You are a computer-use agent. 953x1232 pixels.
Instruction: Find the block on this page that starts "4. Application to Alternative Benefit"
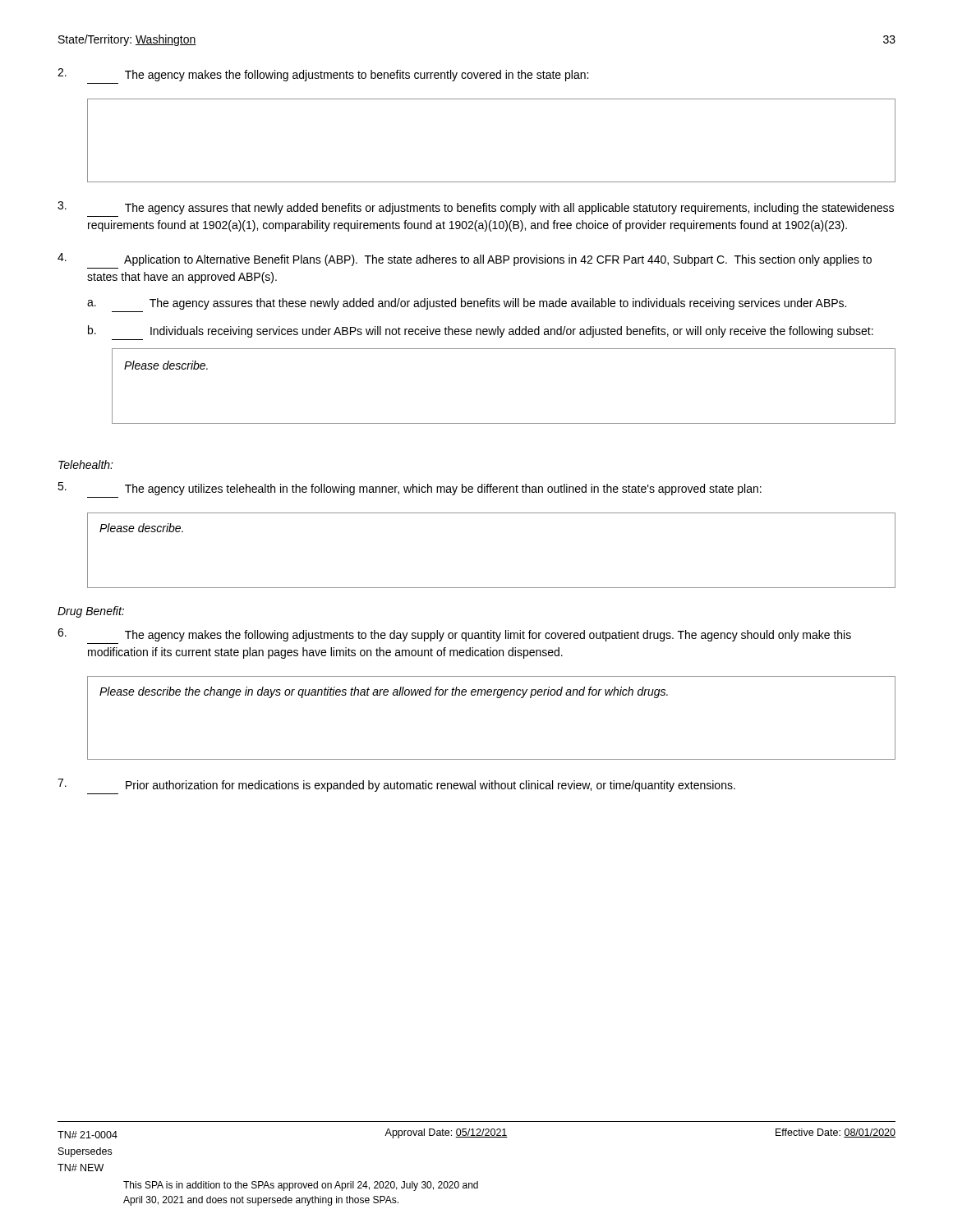pos(476,346)
